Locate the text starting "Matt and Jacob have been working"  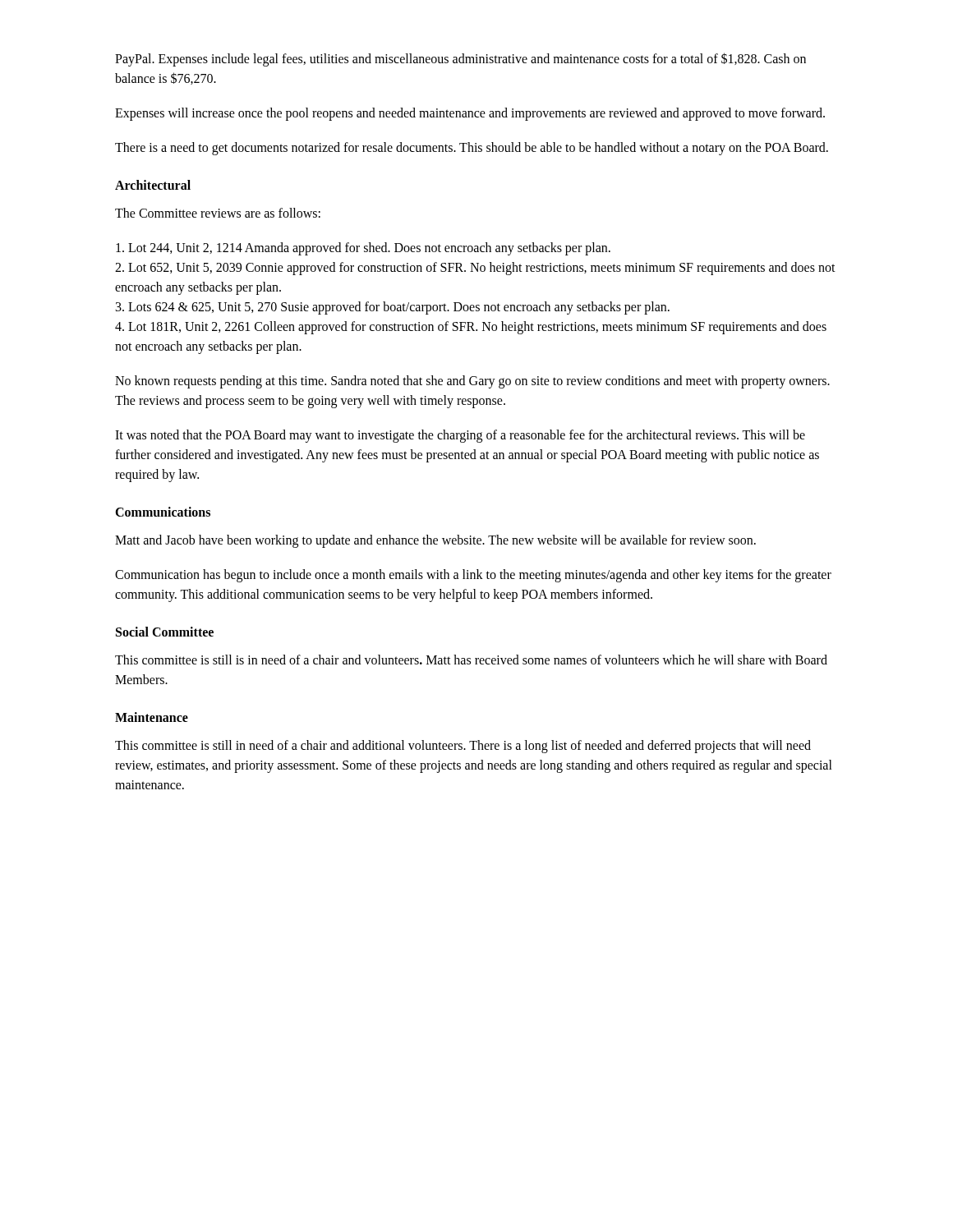coord(436,540)
